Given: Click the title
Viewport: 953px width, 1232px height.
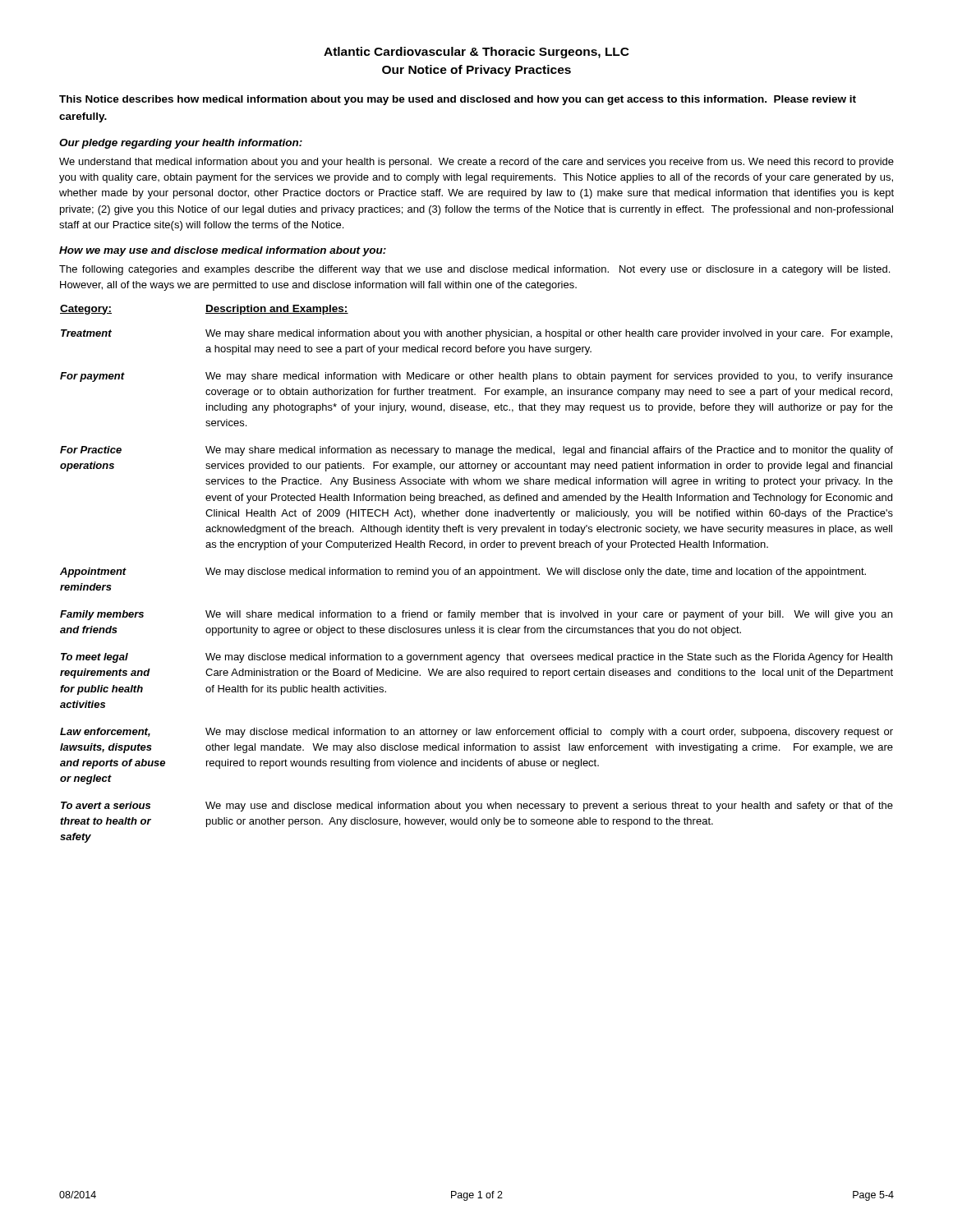Looking at the screenshot, I should point(476,61).
